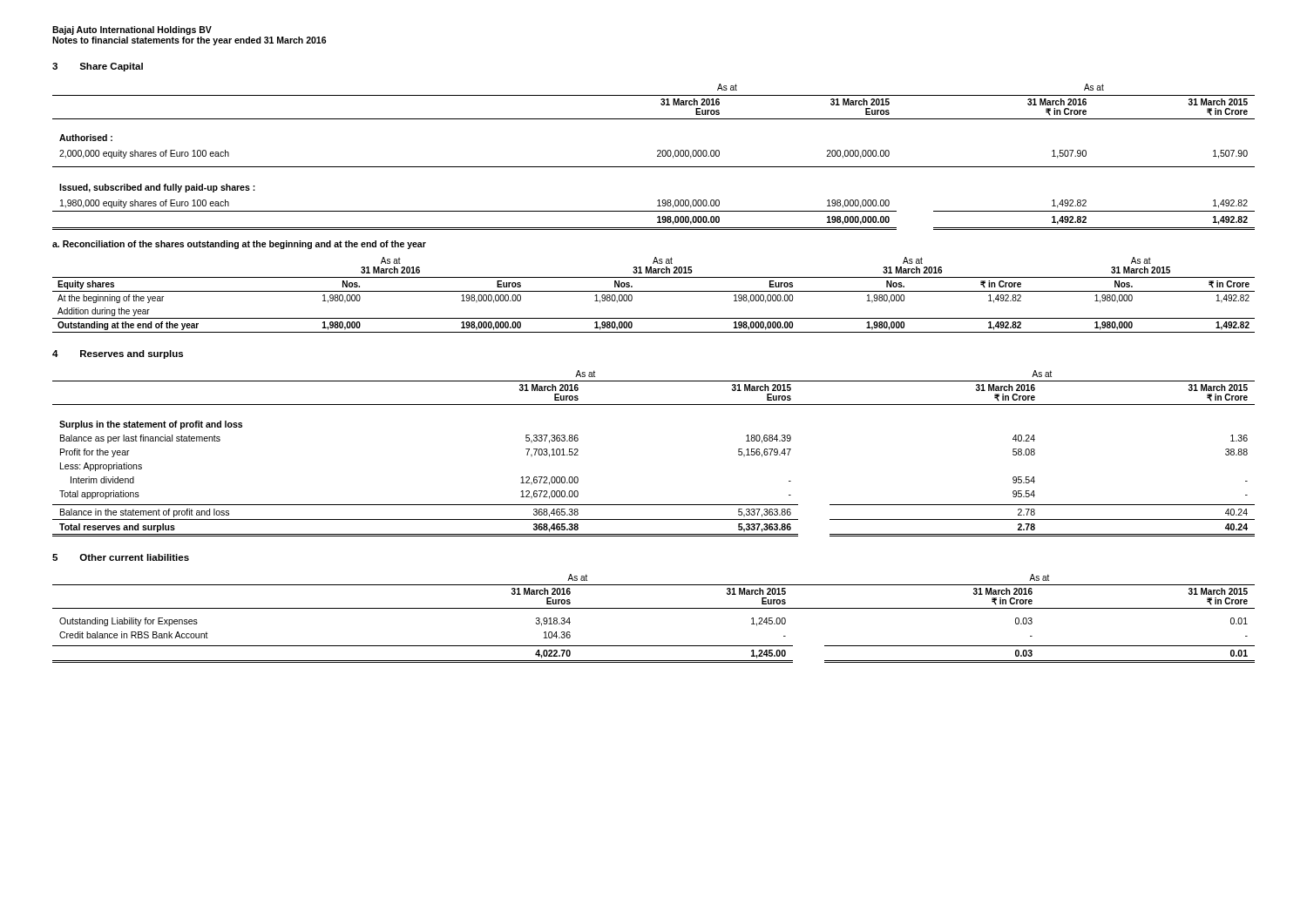Find the text starting "4 Reserves and surplus"
This screenshot has width=1307, height=924.
(118, 354)
